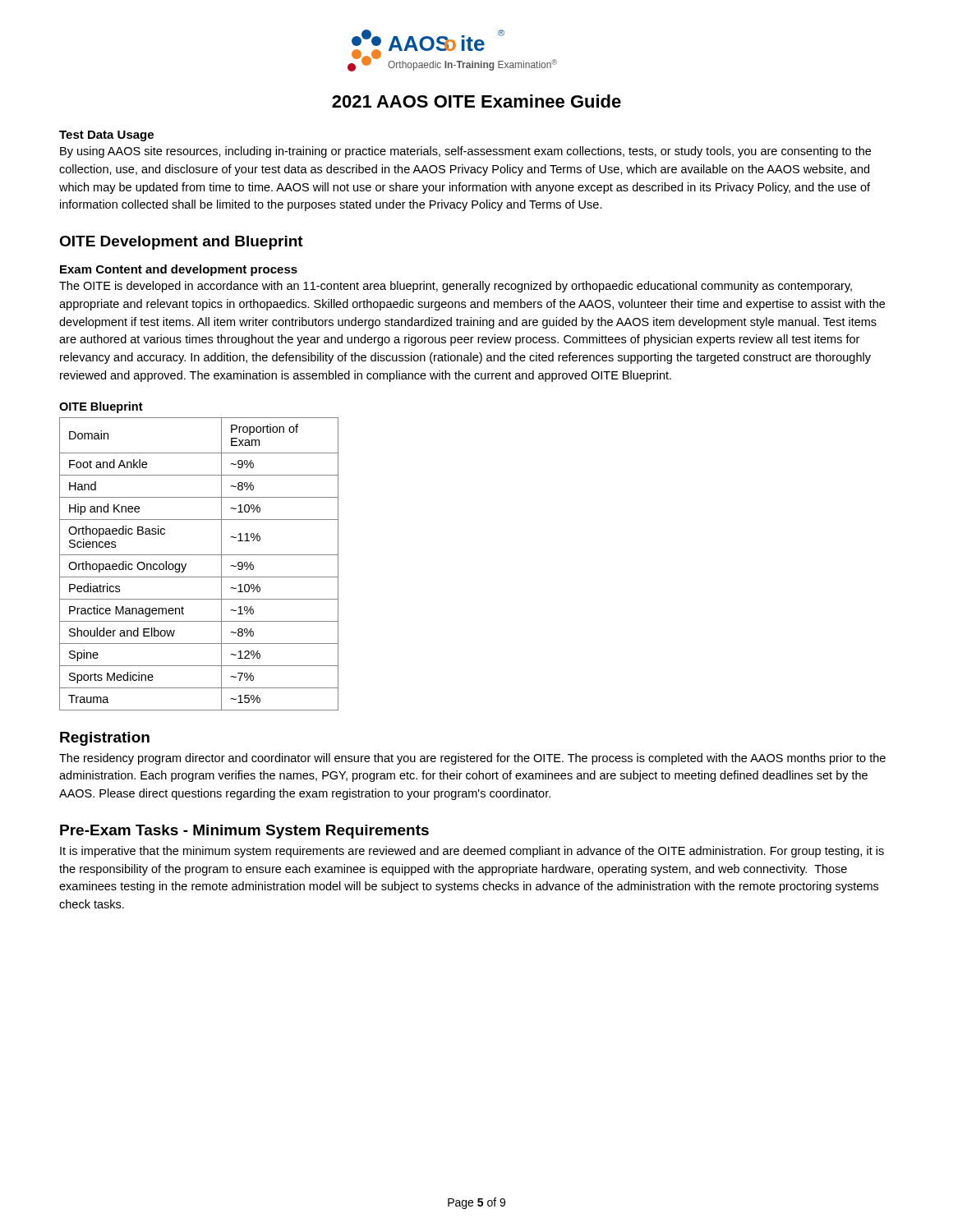This screenshot has height=1232, width=953.
Task: Where does it say "Test Data Usage"?
Action: pos(107,134)
